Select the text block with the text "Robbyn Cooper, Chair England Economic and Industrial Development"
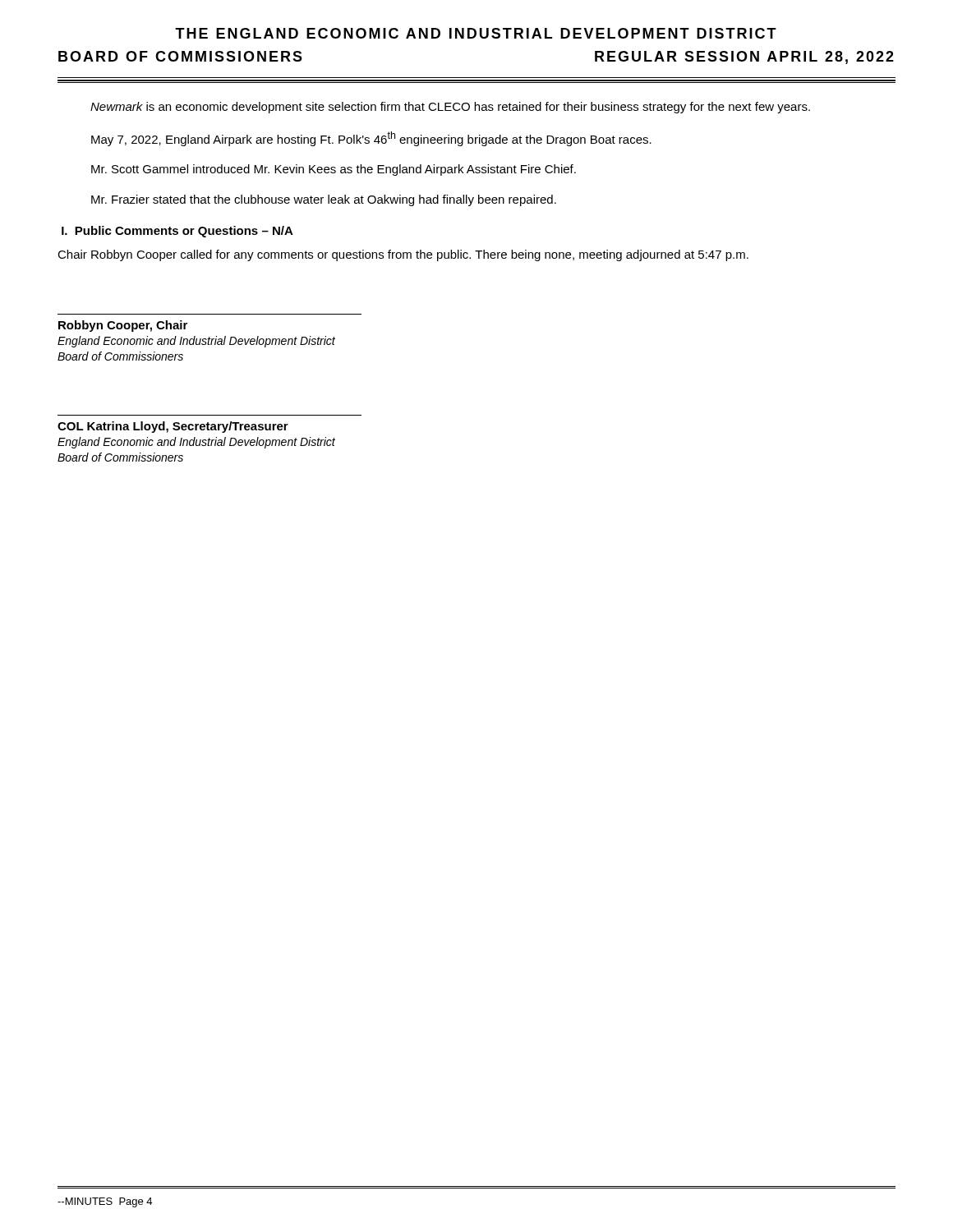Image resolution: width=953 pixels, height=1232 pixels. click(x=123, y=326)
